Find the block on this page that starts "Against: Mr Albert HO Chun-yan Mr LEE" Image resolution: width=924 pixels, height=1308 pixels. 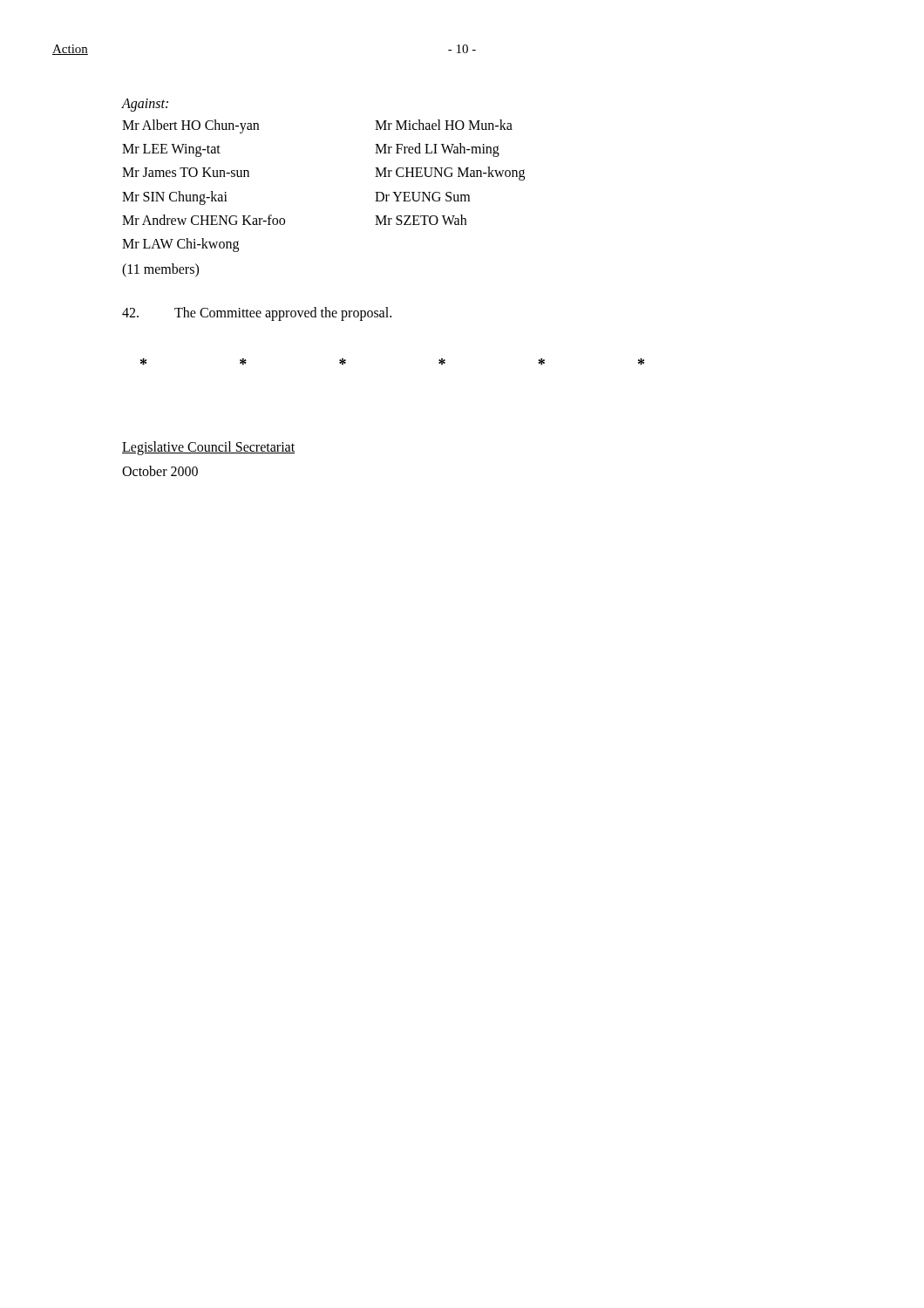pyautogui.click(x=488, y=188)
